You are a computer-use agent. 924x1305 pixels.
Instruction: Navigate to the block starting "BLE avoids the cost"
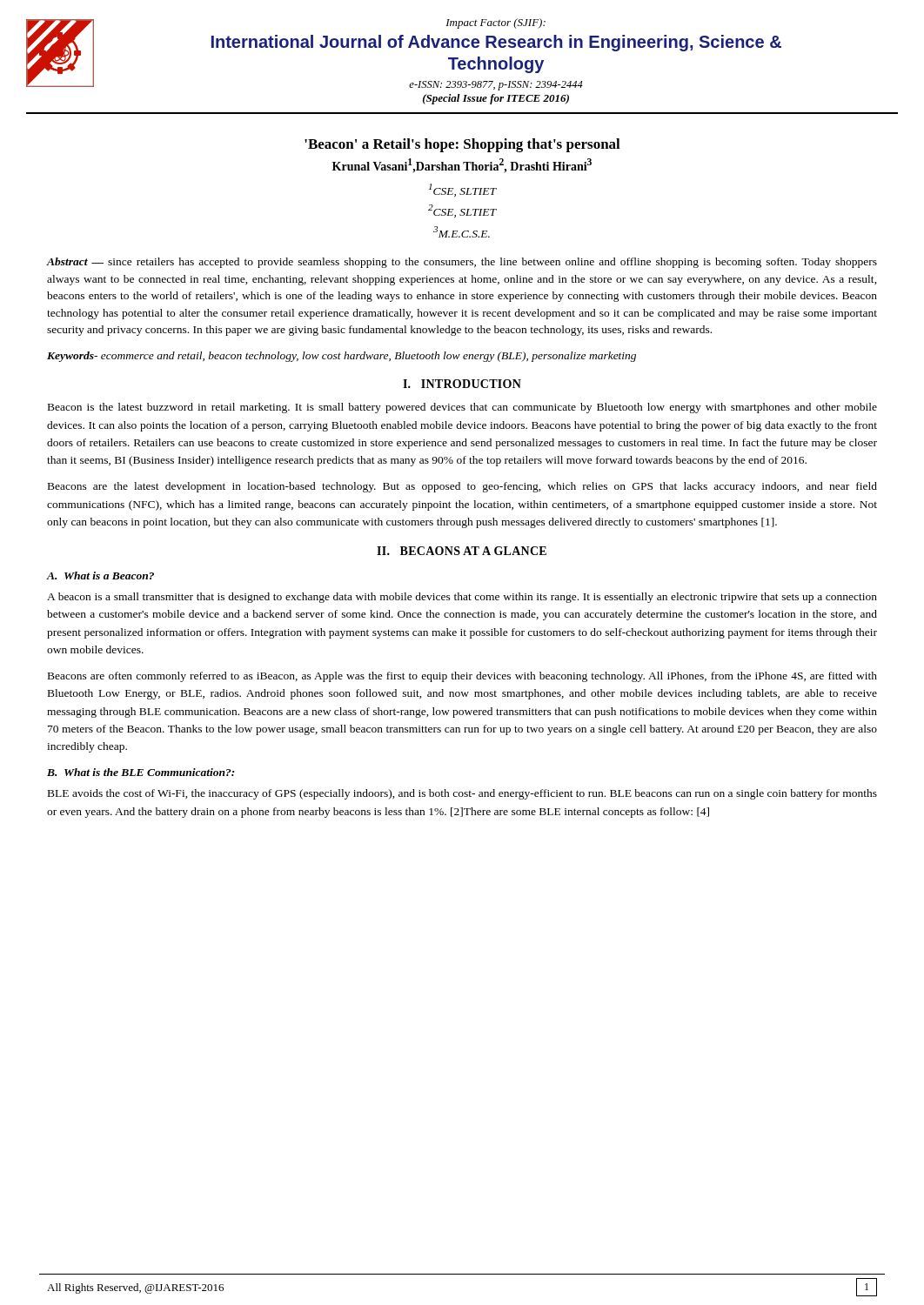(x=462, y=802)
